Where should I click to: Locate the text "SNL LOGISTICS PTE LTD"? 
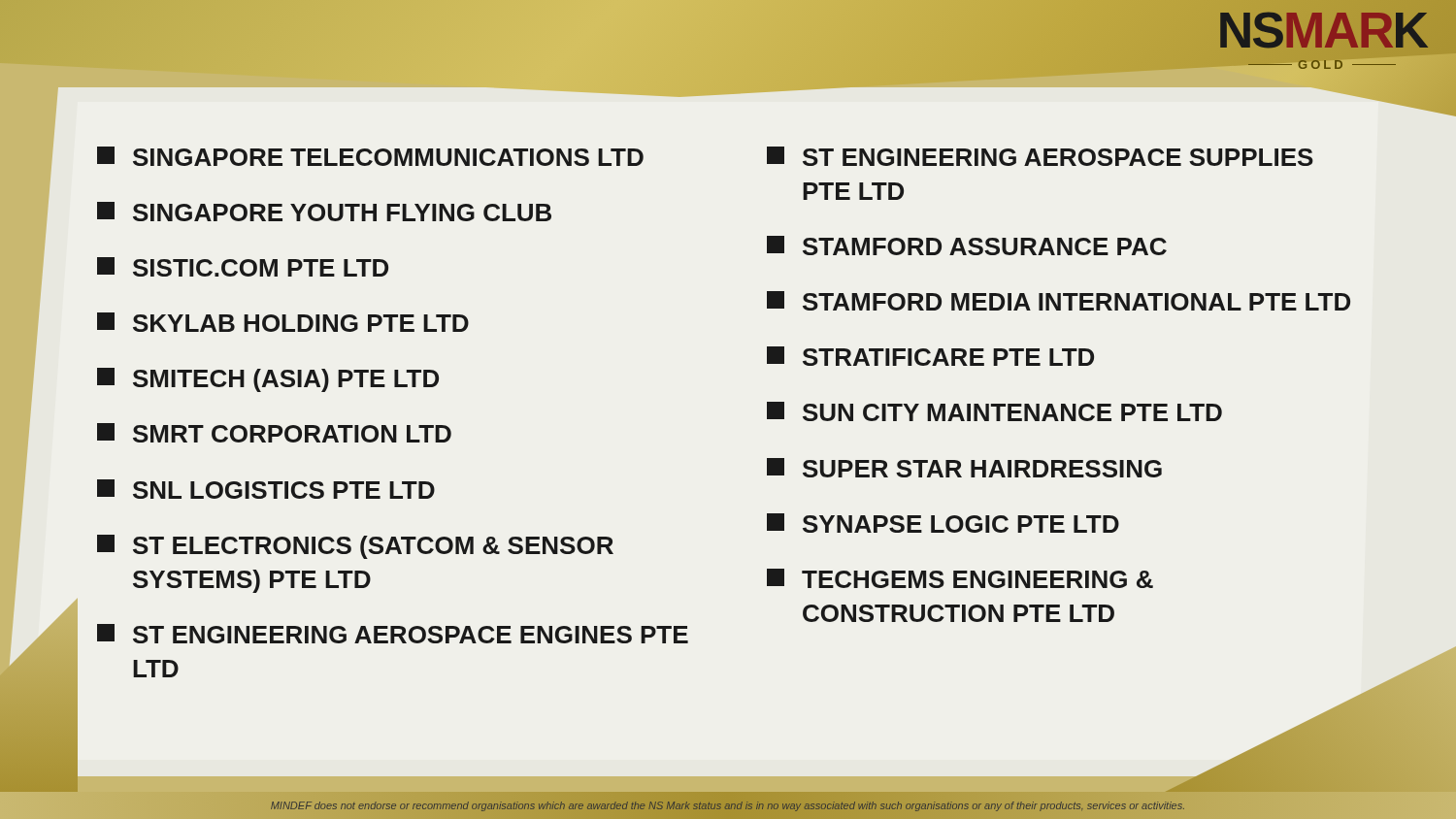coord(266,490)
